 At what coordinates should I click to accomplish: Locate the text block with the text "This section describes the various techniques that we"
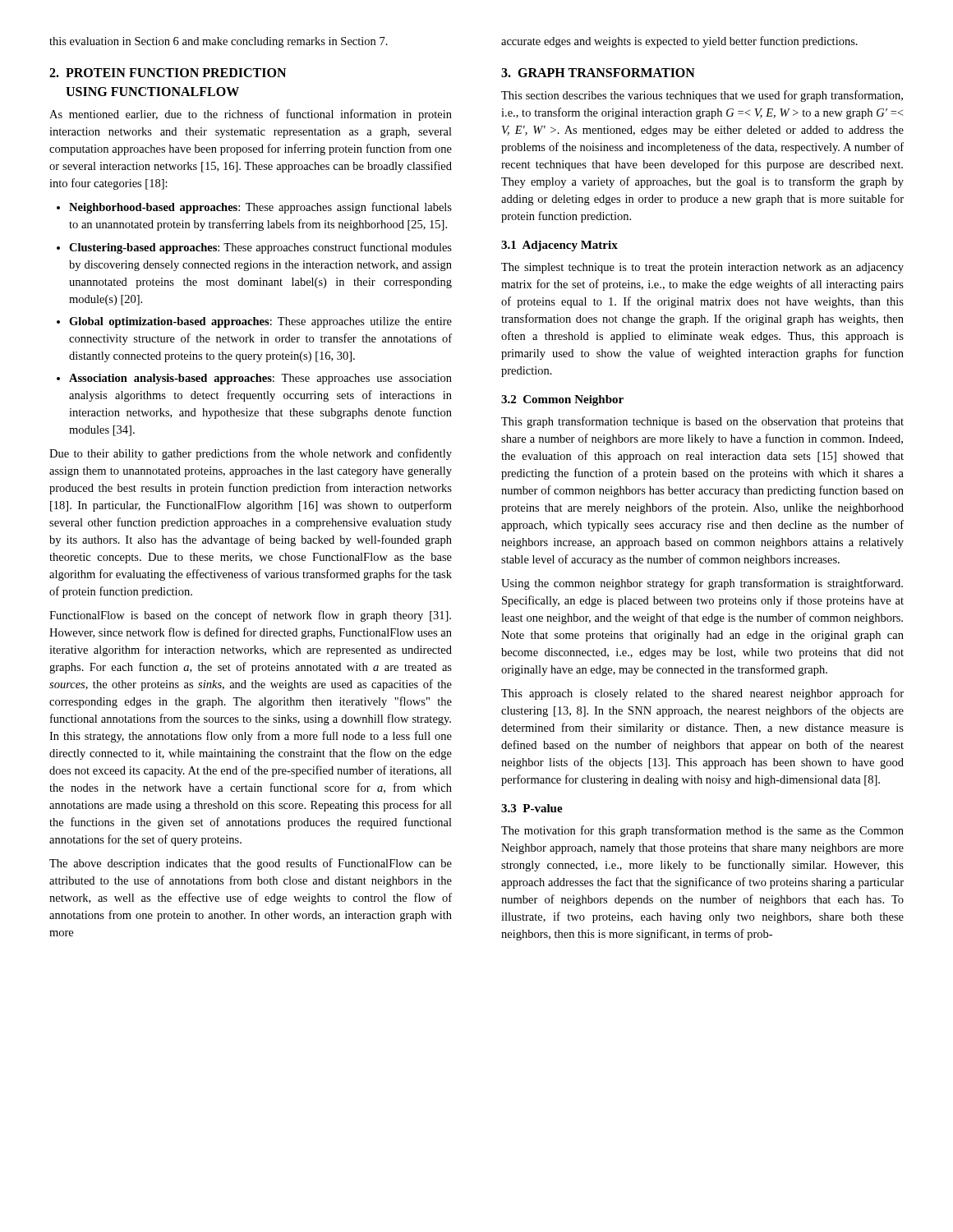[702, 156]
